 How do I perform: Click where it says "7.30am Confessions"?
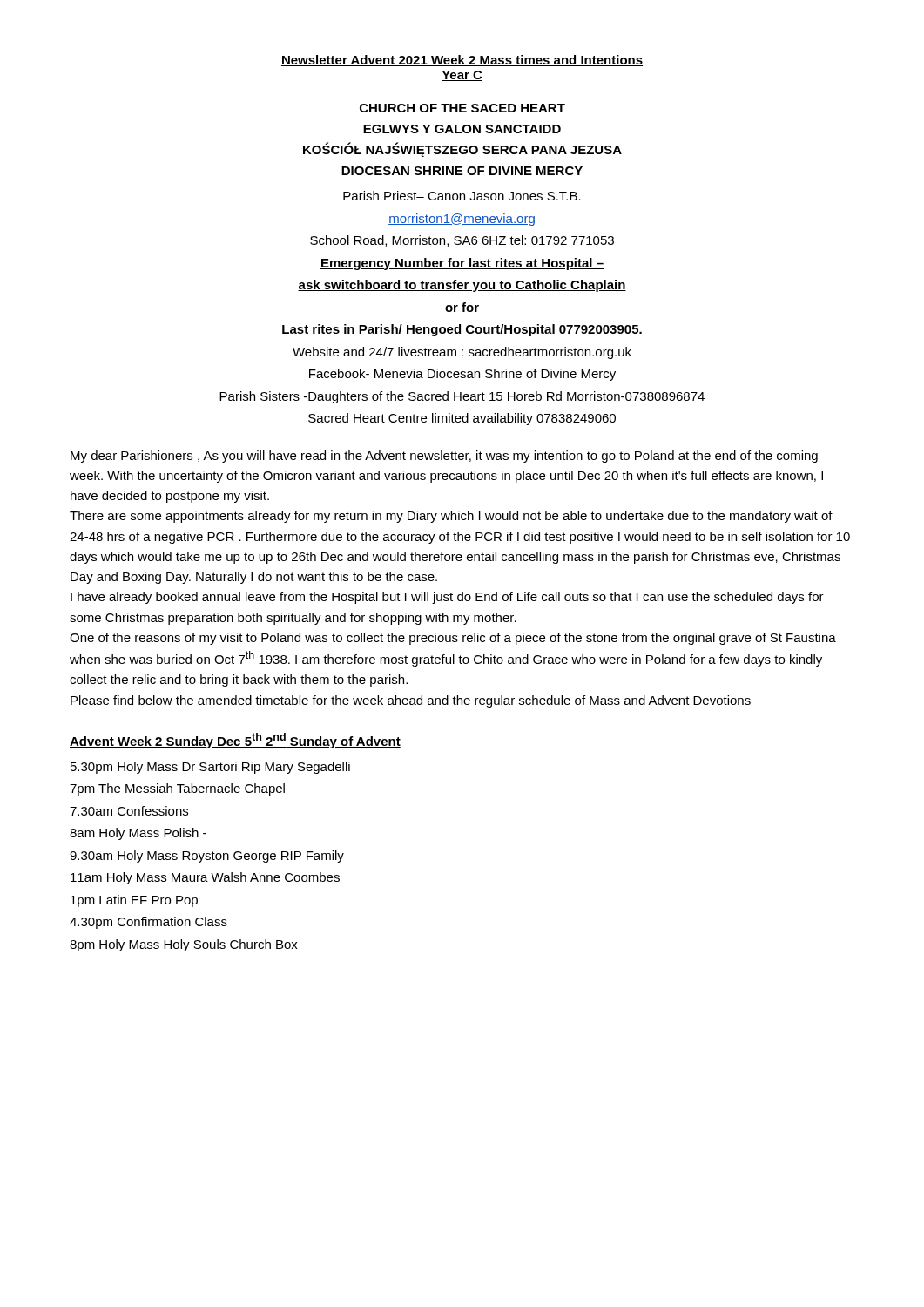tap(129, 811)
